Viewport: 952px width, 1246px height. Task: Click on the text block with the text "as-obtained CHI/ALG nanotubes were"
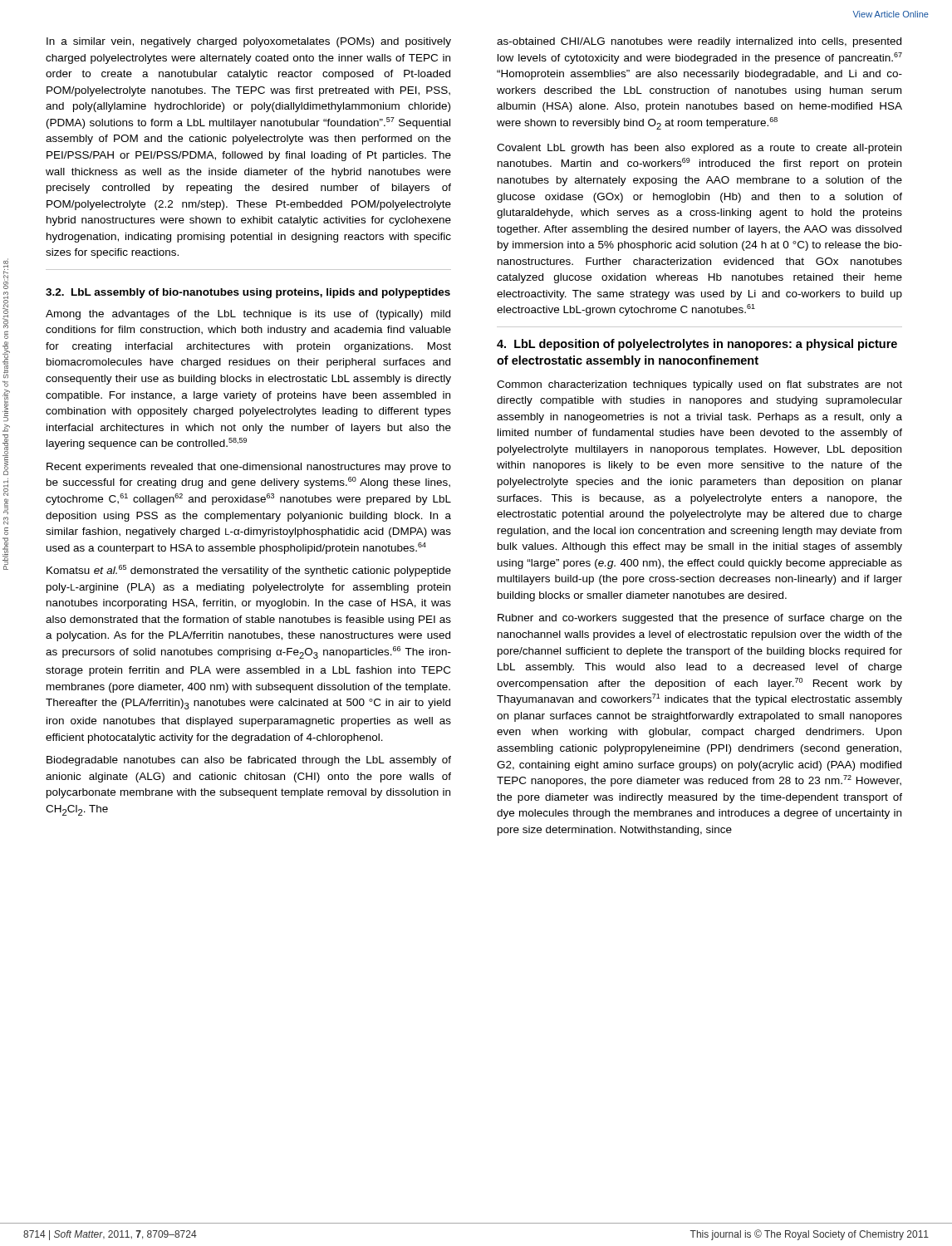pos(699,83)
